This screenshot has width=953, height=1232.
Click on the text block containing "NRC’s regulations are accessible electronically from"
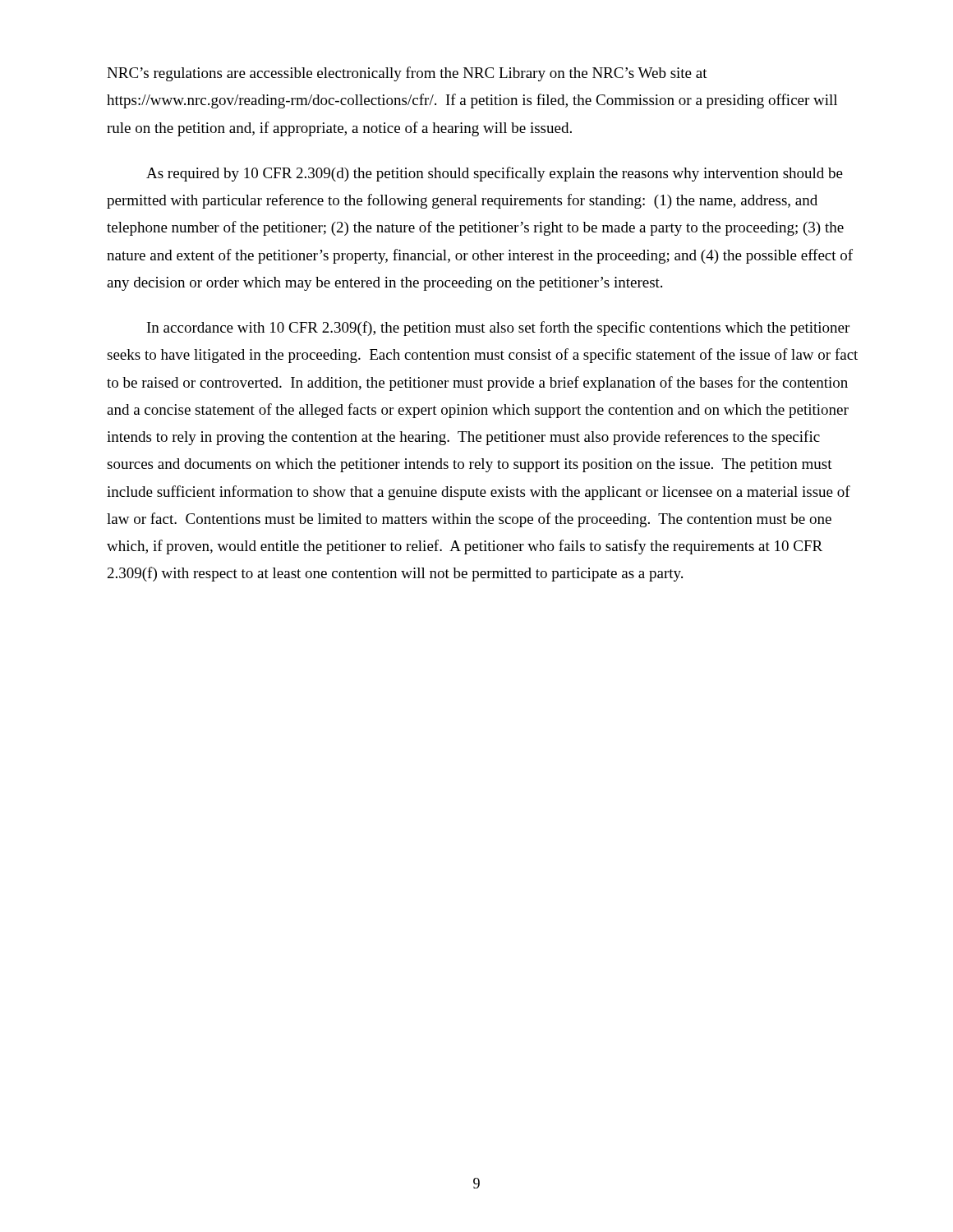click(472, 100)
